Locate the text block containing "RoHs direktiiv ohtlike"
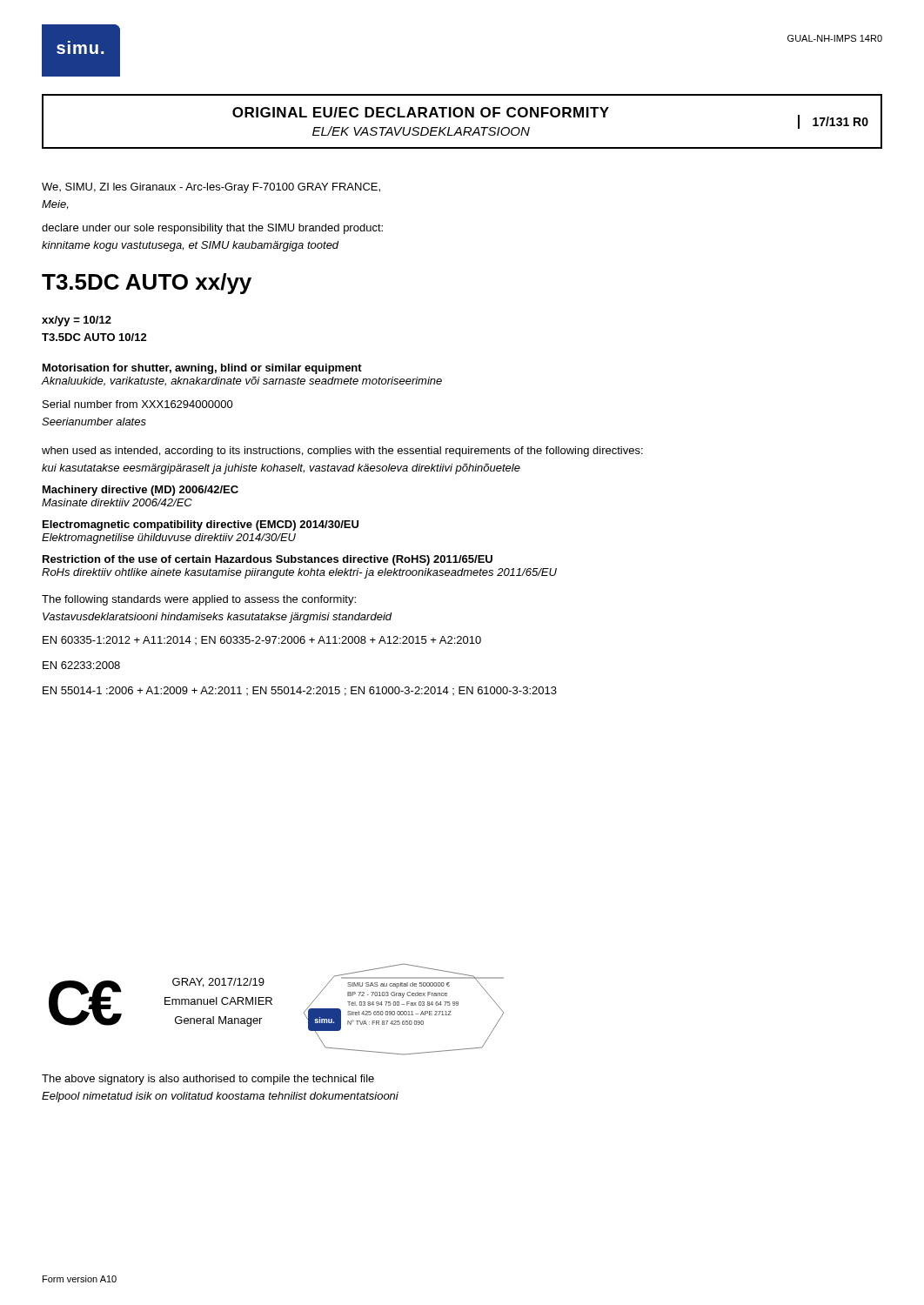 (299, 572)
